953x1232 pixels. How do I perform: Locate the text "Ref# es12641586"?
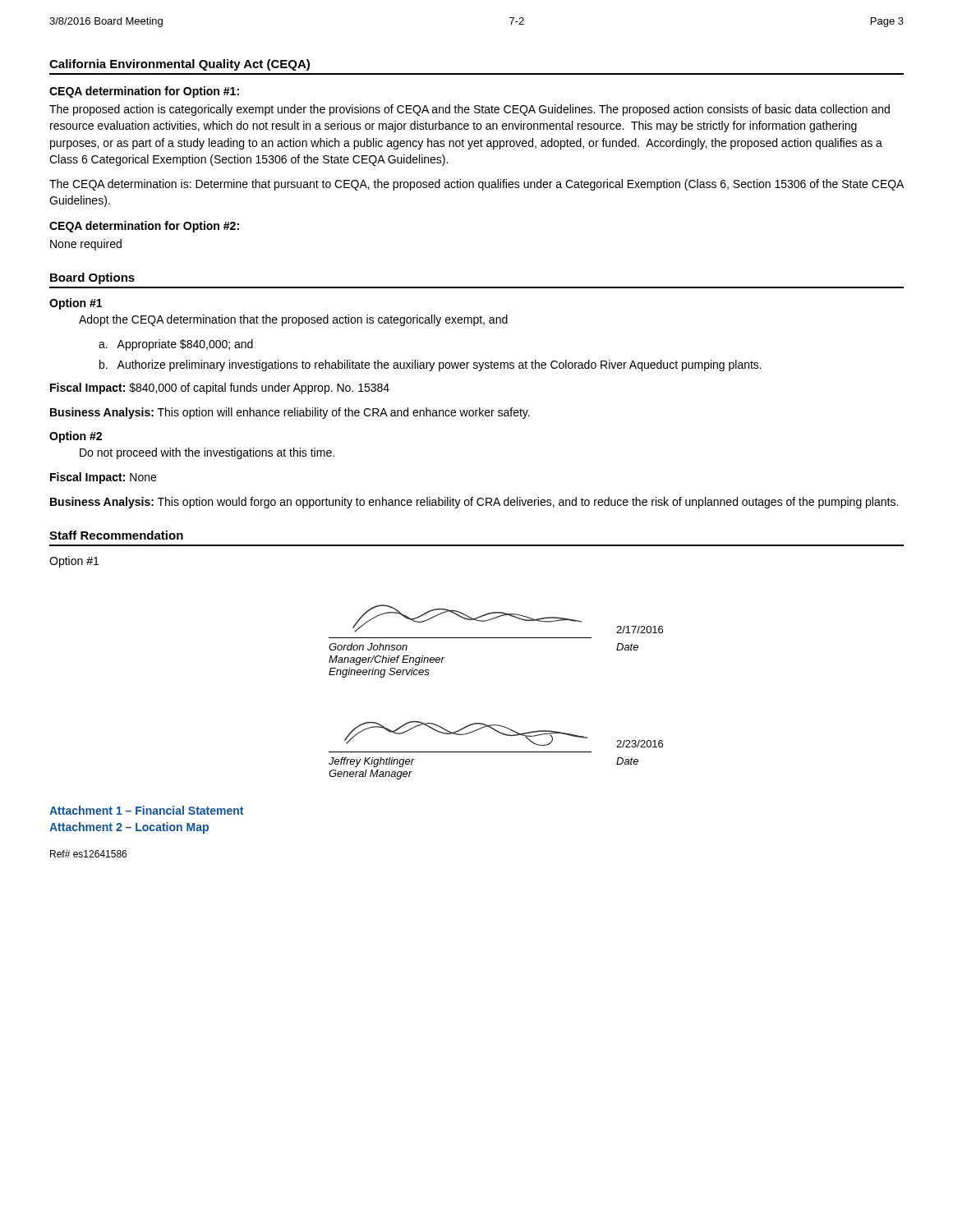point(88,854)
